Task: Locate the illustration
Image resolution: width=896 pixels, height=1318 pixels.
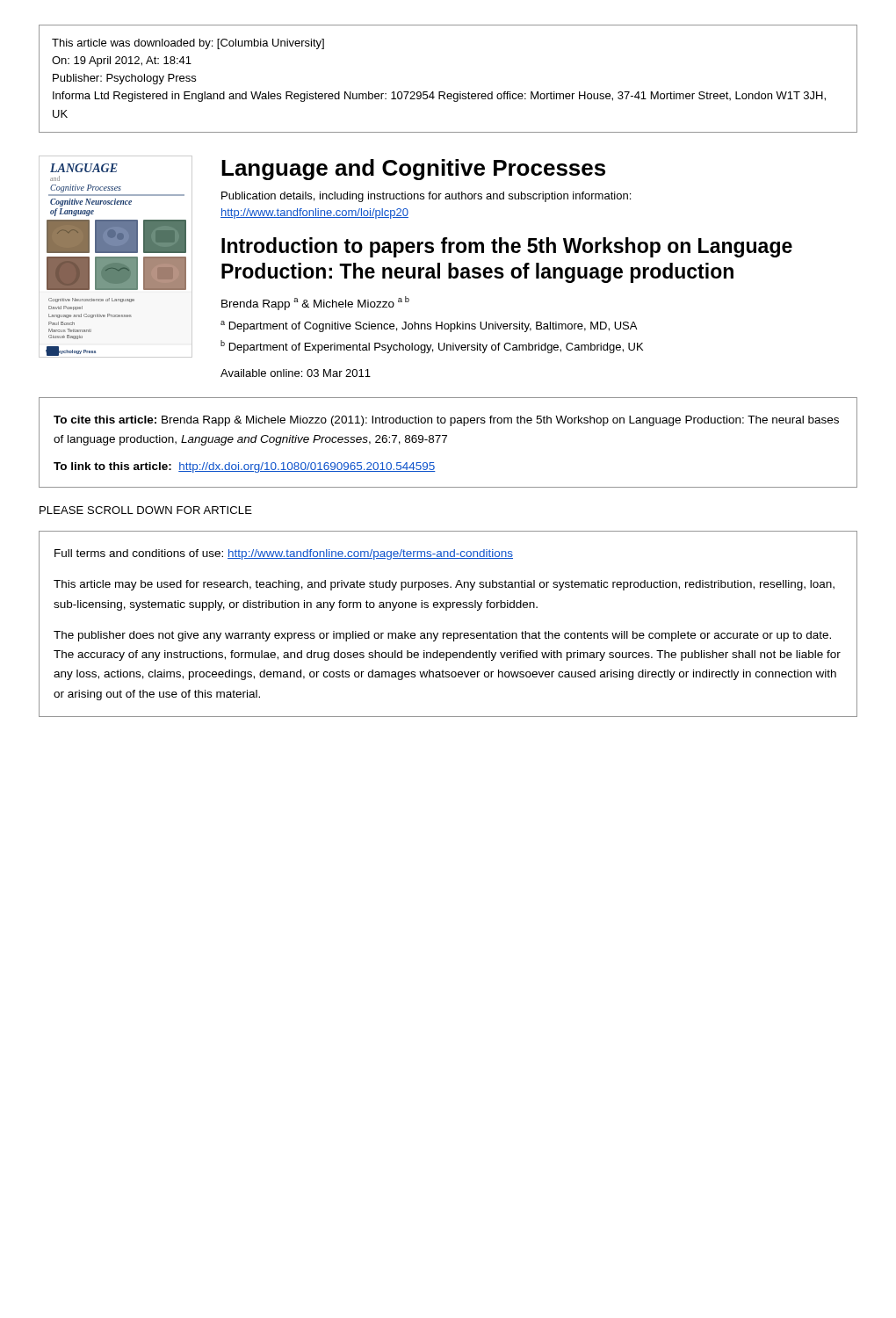Action: pyautogui.click(x=115, y=256)
